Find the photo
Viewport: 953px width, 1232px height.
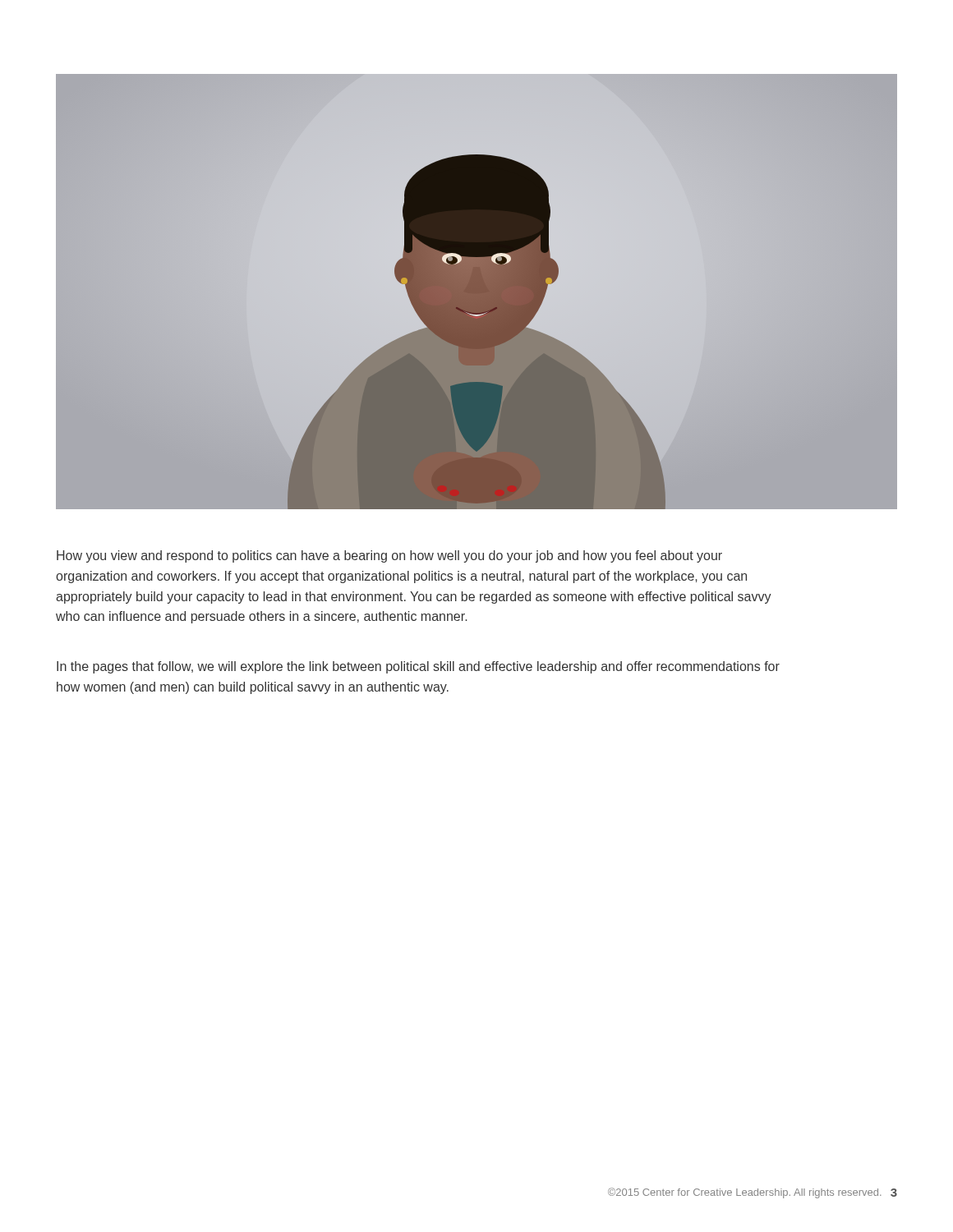(x=476, y=292)
